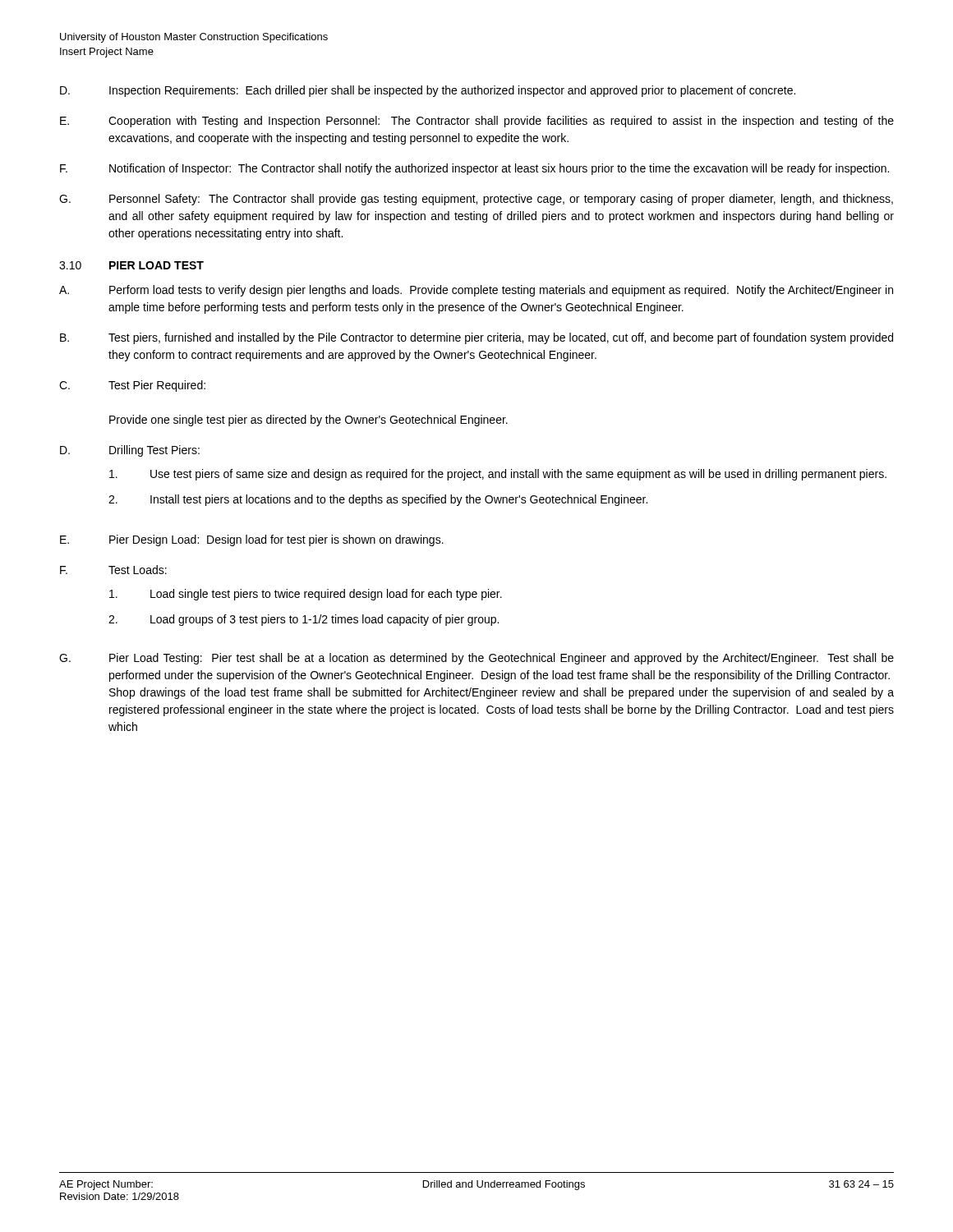
Task: Locate the passage starting "G. Personnel Safety: The Contractor"
Action: click(476, 216)
